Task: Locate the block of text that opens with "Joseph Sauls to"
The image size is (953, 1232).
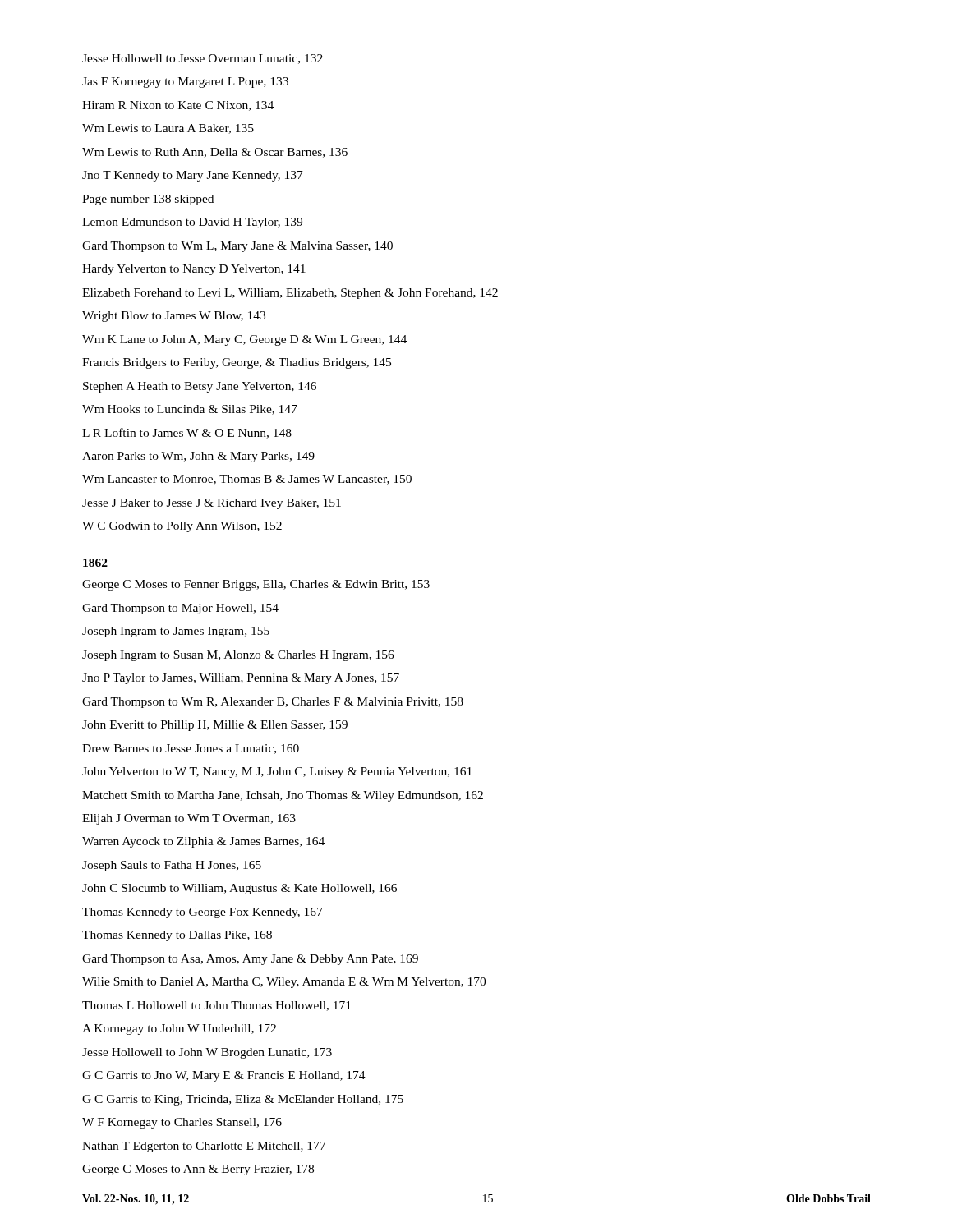Action: click(172, 864)
